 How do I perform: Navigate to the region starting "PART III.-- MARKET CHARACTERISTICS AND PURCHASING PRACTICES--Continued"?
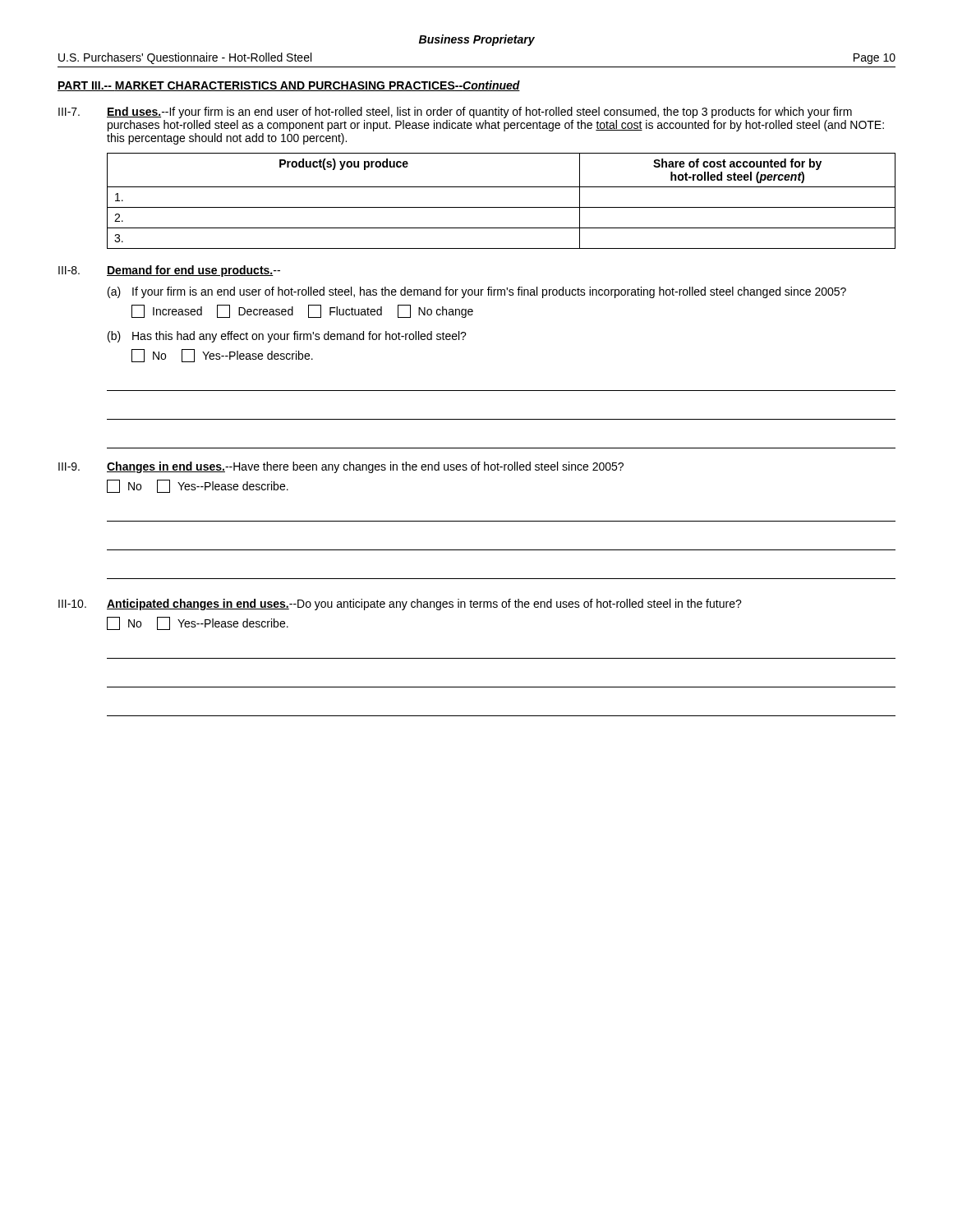pos(288,85)
